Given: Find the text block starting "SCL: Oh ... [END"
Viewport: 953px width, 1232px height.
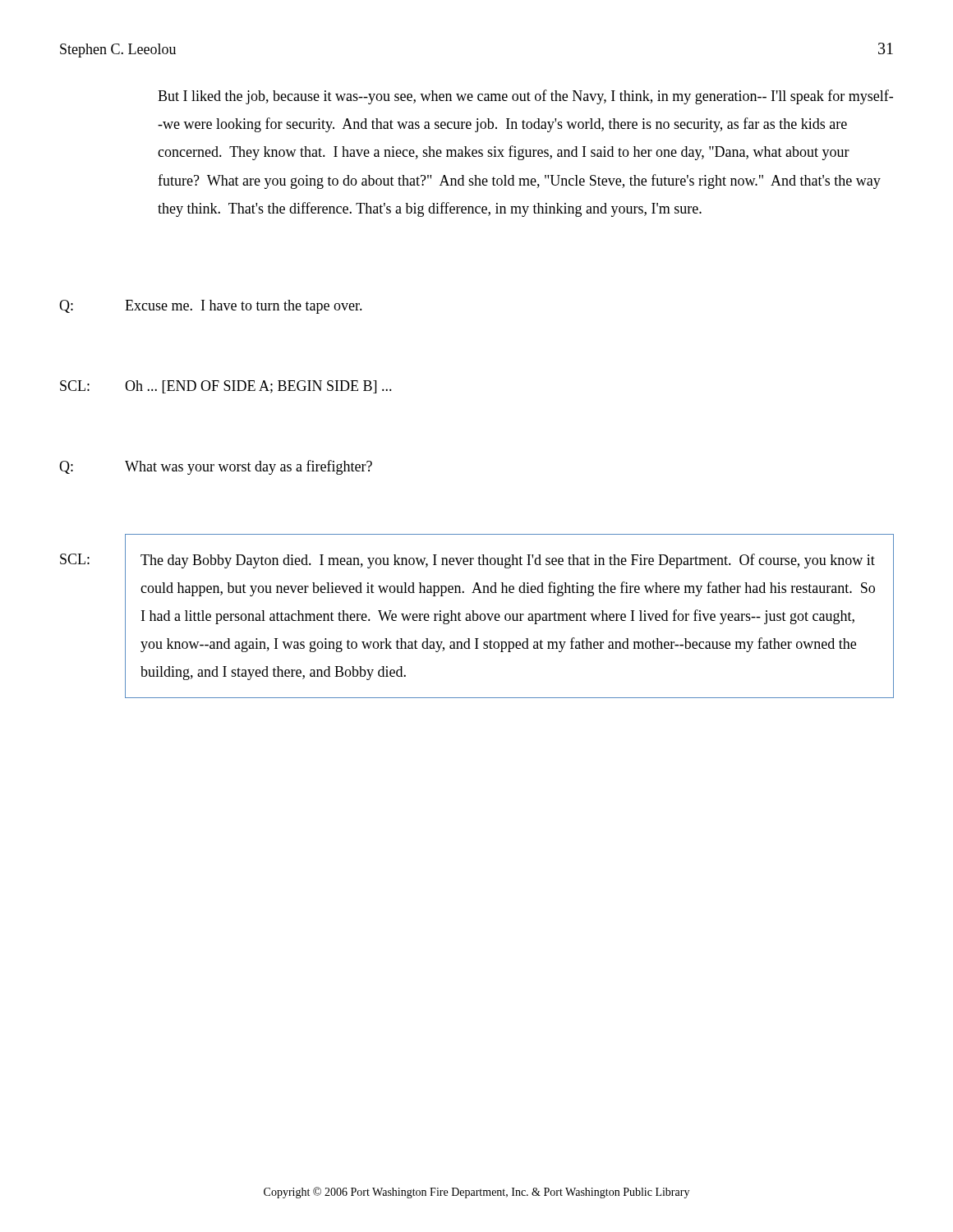Looking at the screenshot, I should pyautogui.click(x=226, y=387).
